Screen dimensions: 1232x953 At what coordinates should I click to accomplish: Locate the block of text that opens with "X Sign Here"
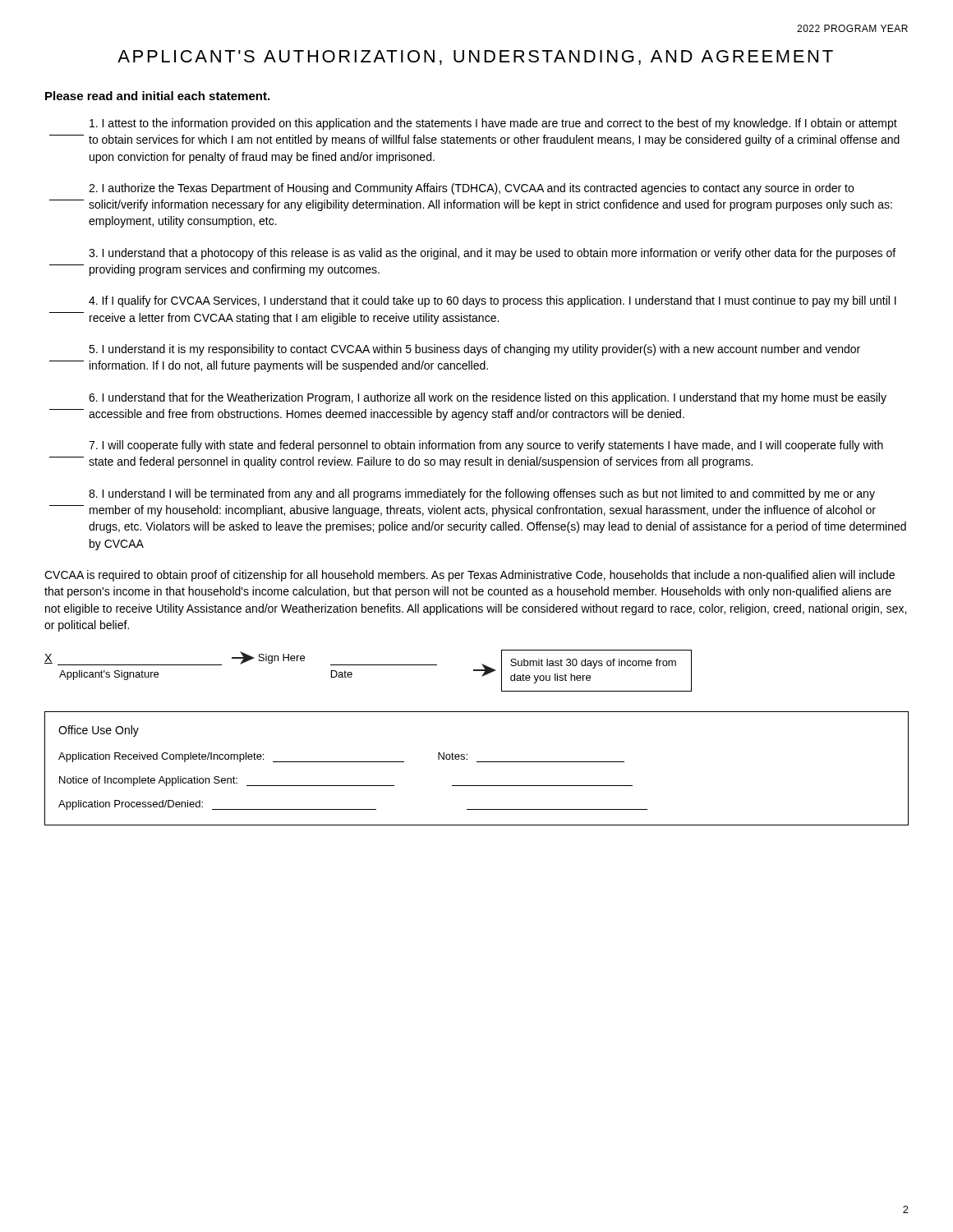click(368, 670)
